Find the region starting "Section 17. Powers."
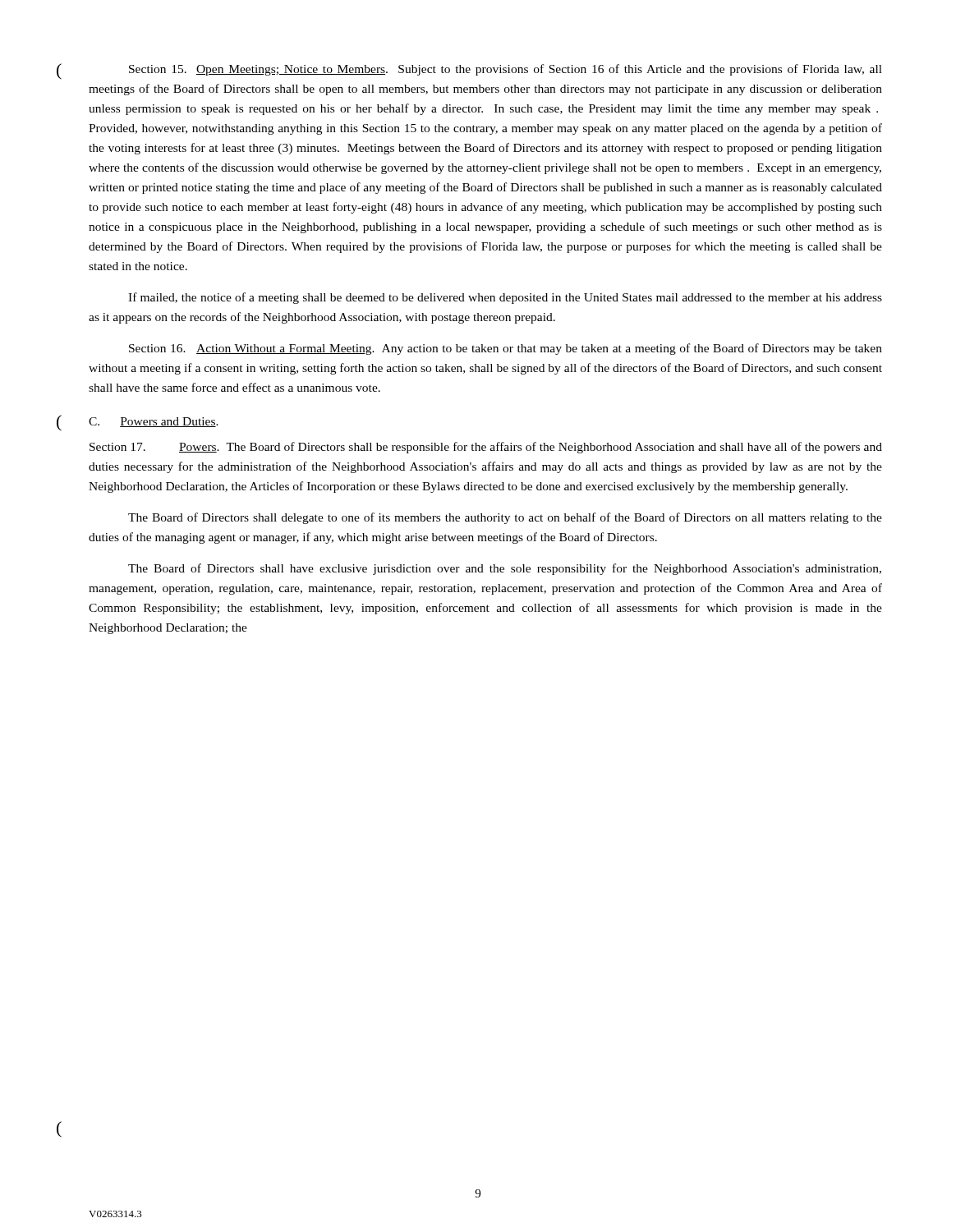Image resolution: width=956 pixels, height=1232 pixels. click(485, 467)
